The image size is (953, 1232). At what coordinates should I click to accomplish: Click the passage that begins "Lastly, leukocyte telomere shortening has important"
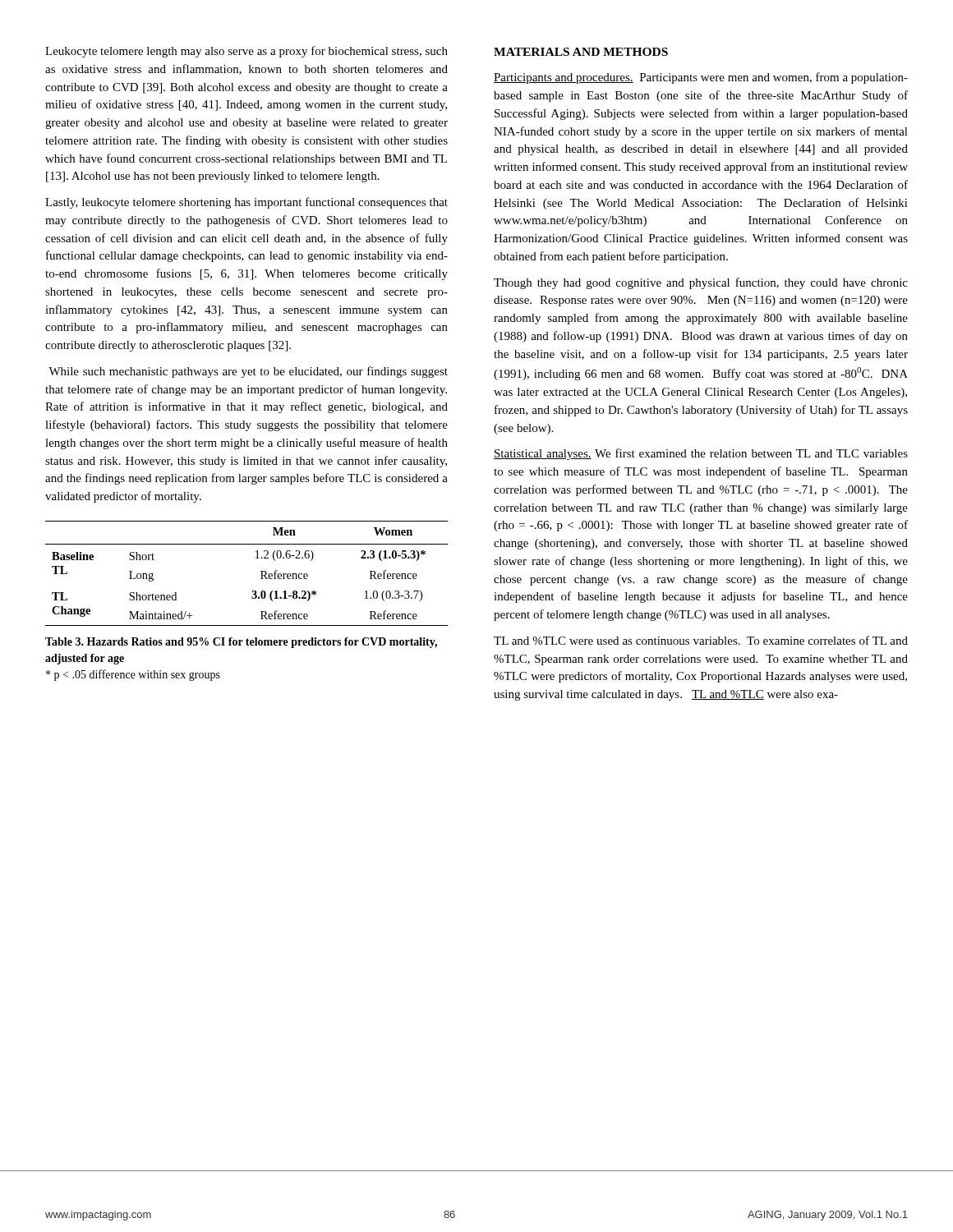(246, 274)
